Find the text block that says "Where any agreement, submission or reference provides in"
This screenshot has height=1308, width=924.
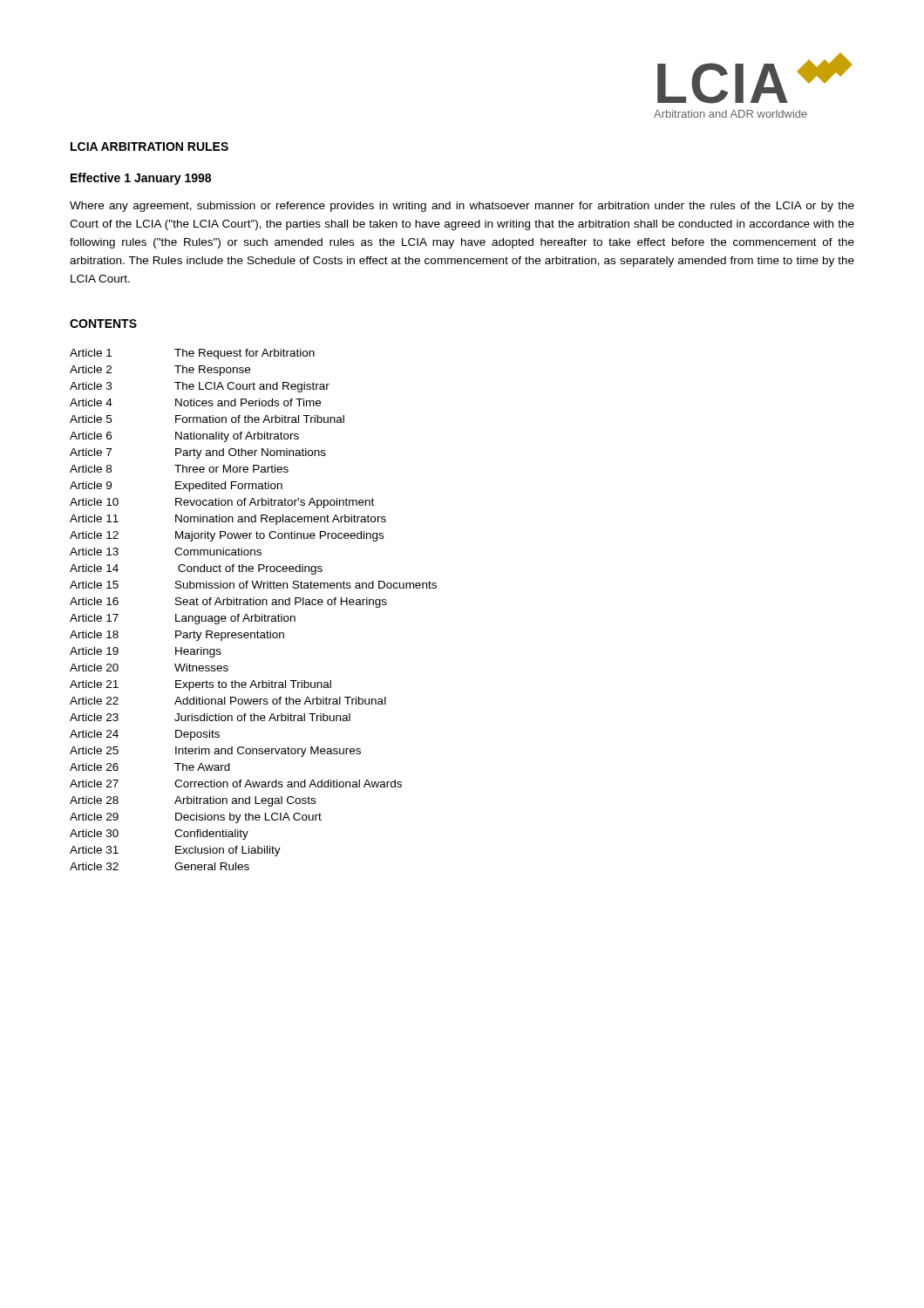tap(462, 242)
